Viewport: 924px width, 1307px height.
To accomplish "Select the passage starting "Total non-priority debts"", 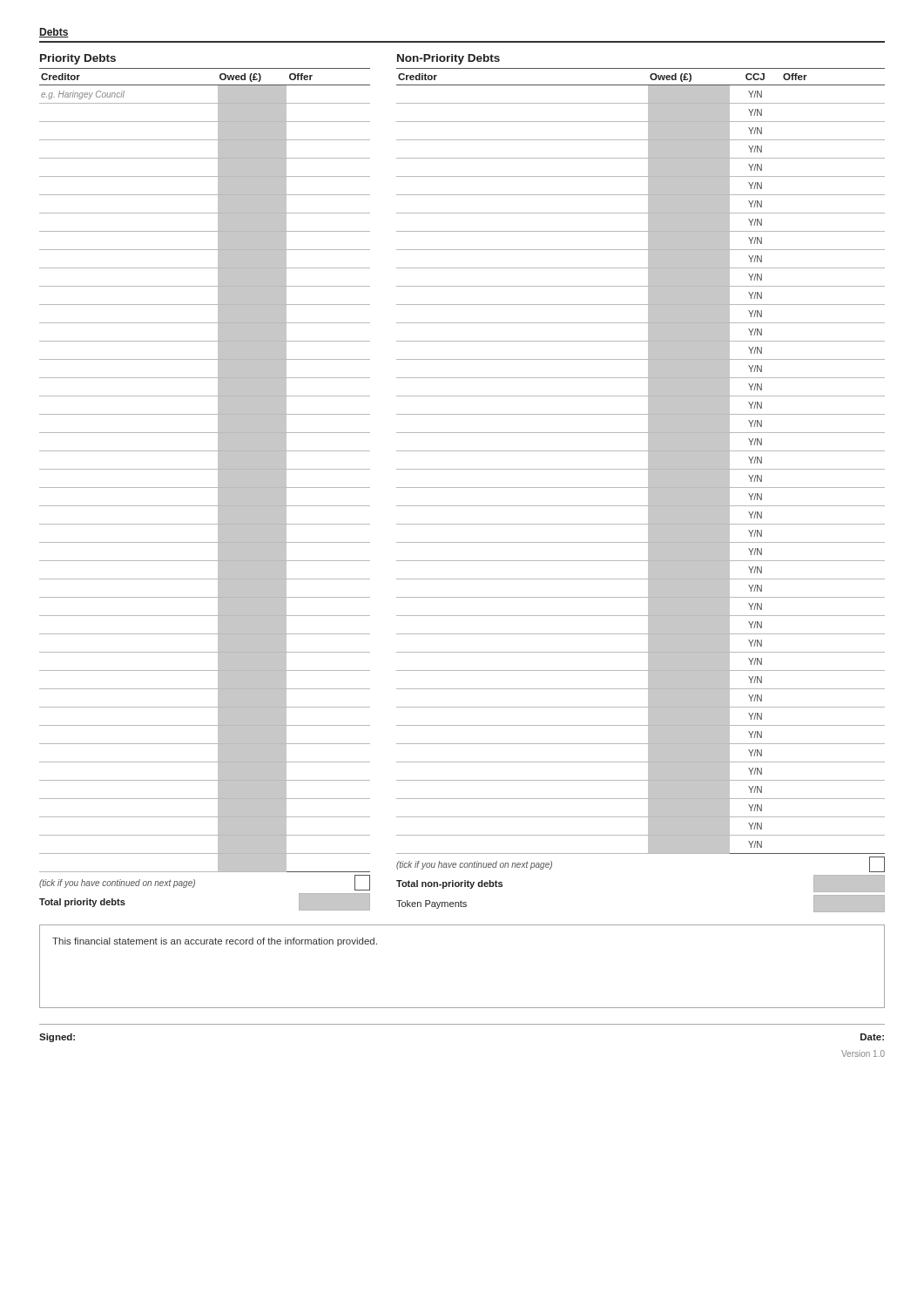I will point(450,884).
